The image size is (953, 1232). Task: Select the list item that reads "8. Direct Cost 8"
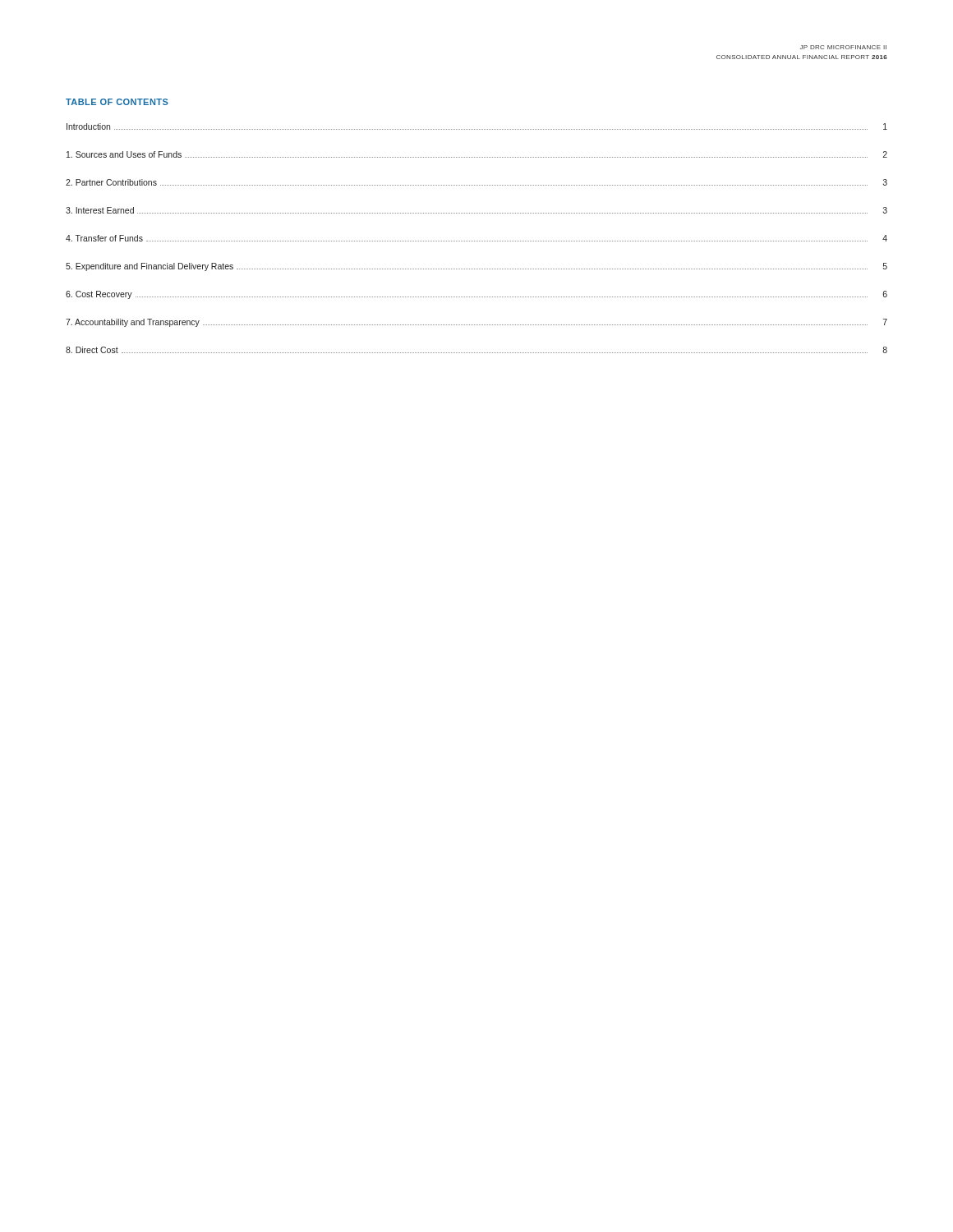click(476, 350)
